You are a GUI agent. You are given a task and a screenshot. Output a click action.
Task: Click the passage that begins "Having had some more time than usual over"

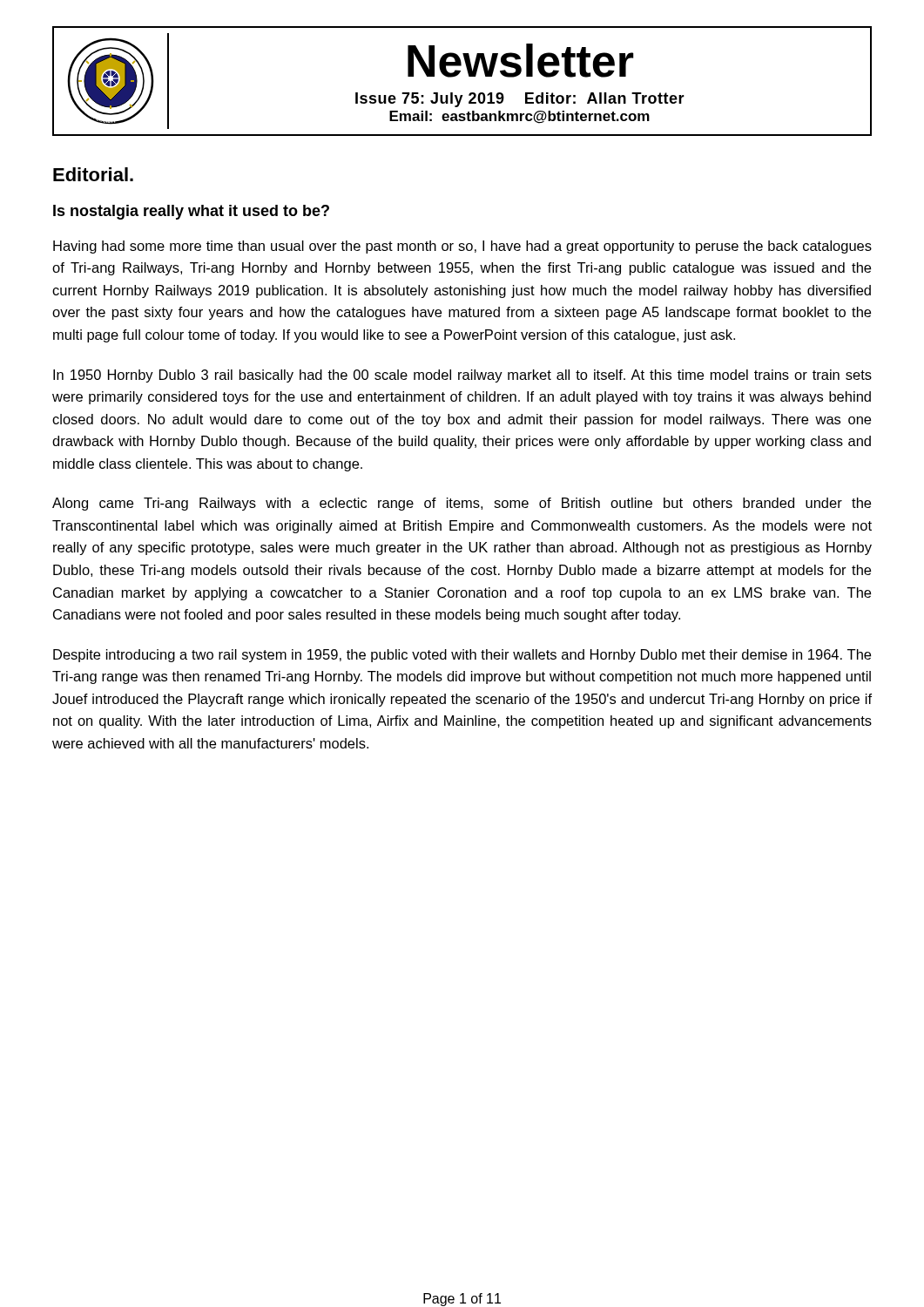(x=462, y=291)
